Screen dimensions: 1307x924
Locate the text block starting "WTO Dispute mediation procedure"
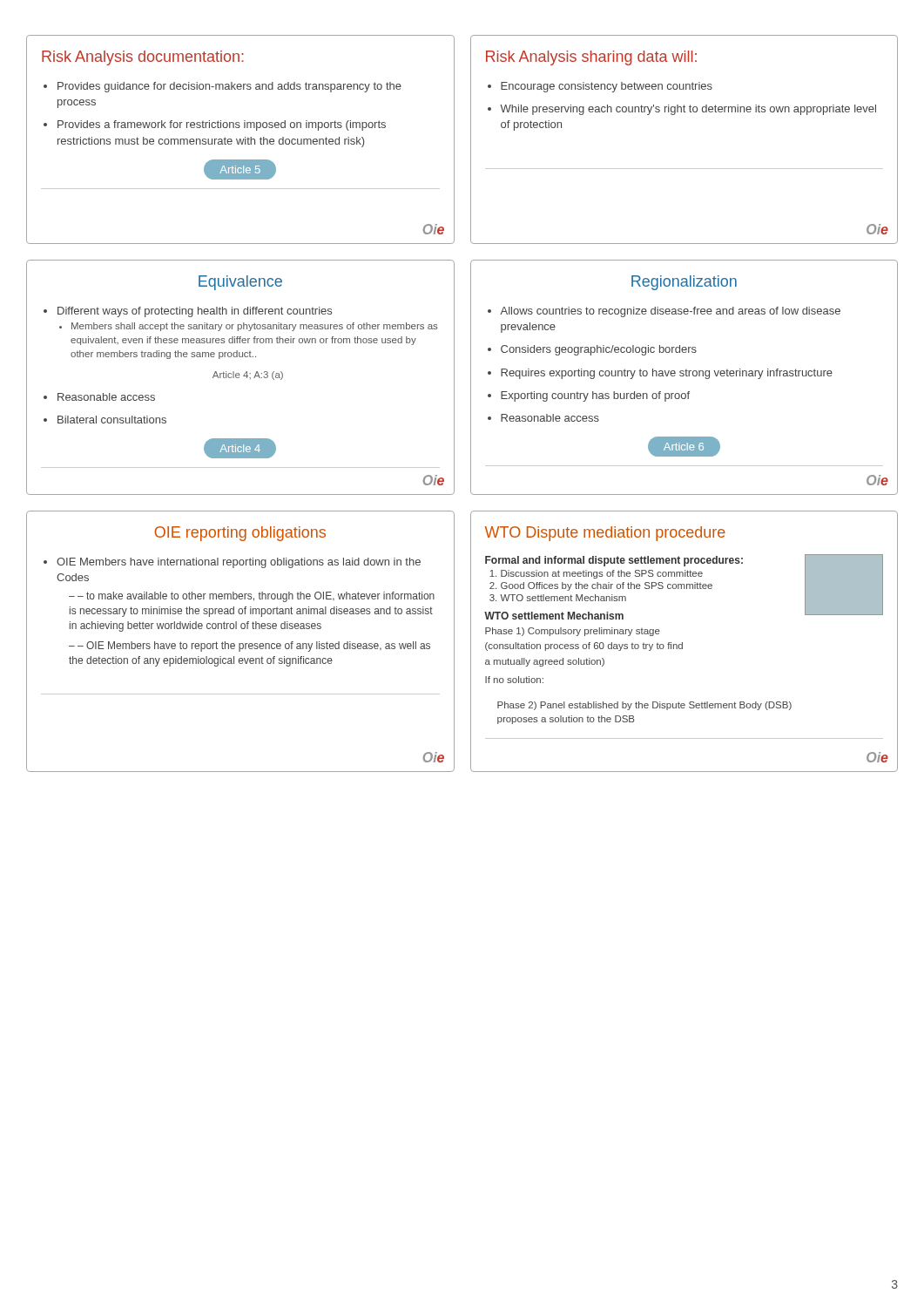[x=605, y=532]
